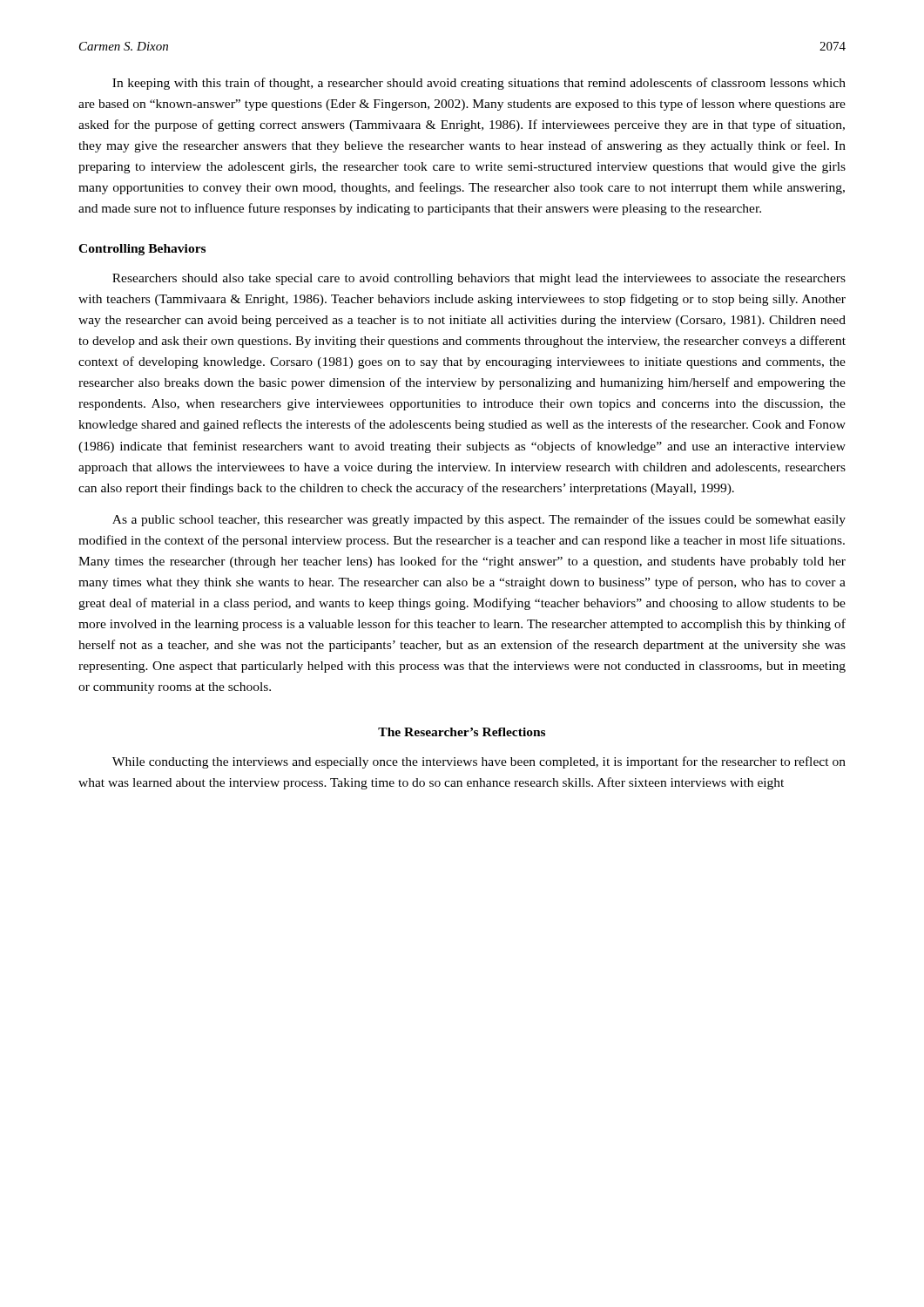924x1307 pixels.
Task: Select the region starting "As a public school"
Action: click(x=462, y=603)
